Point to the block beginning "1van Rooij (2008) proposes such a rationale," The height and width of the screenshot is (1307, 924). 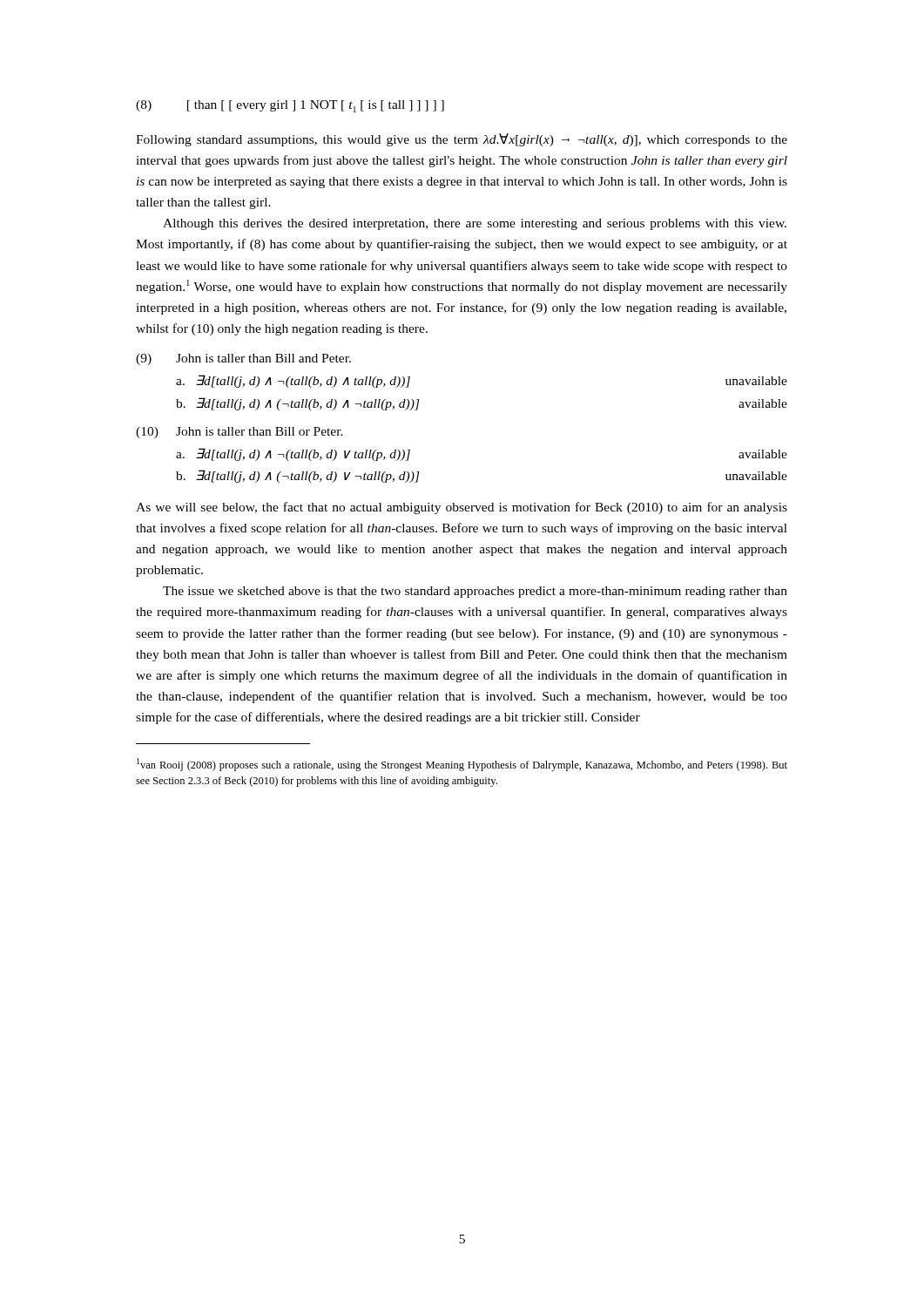[462, 766]
